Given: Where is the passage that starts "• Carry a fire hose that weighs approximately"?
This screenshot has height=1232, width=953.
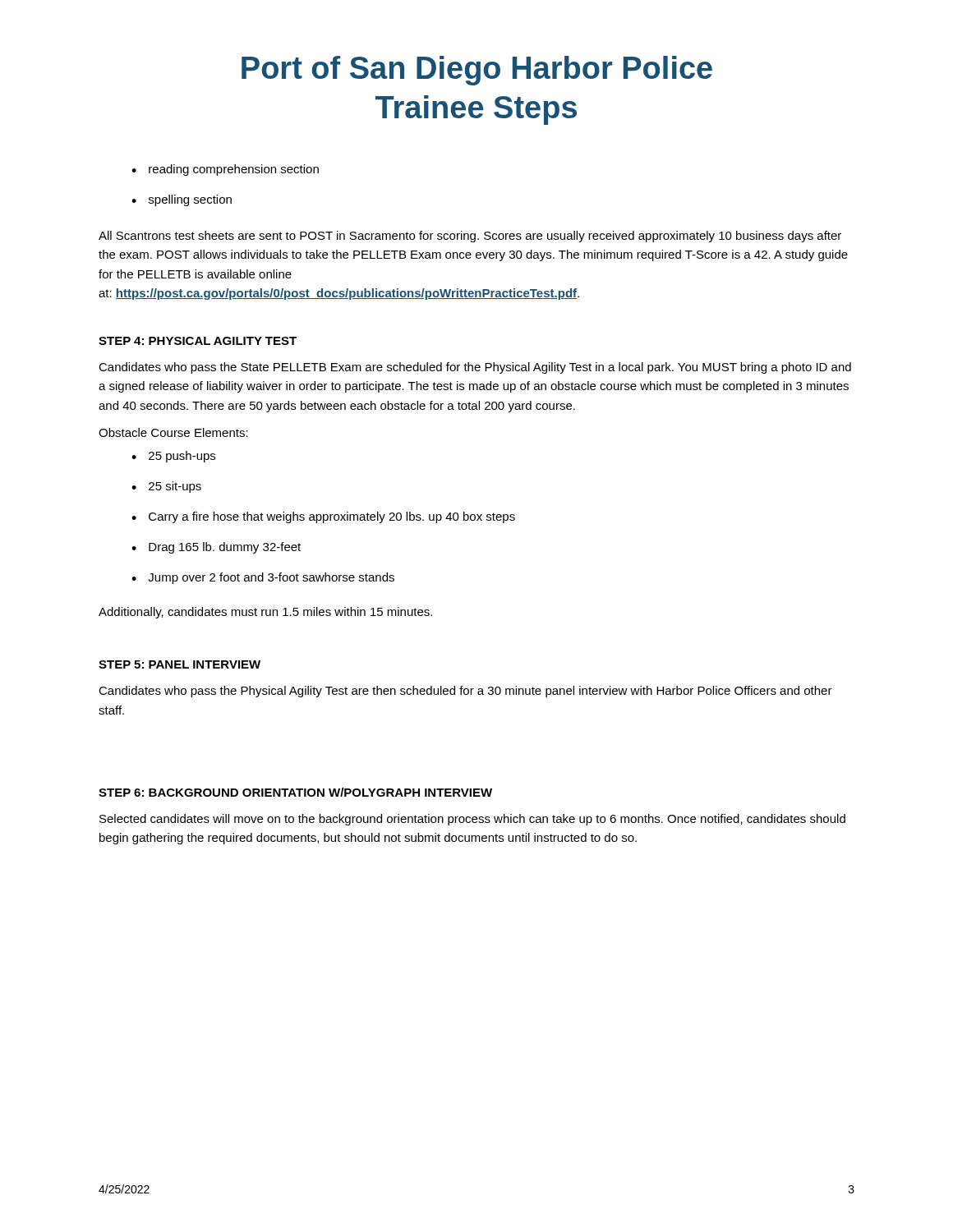Looking at the screenshot, I should pyautogui.click(x=323, y=519).
